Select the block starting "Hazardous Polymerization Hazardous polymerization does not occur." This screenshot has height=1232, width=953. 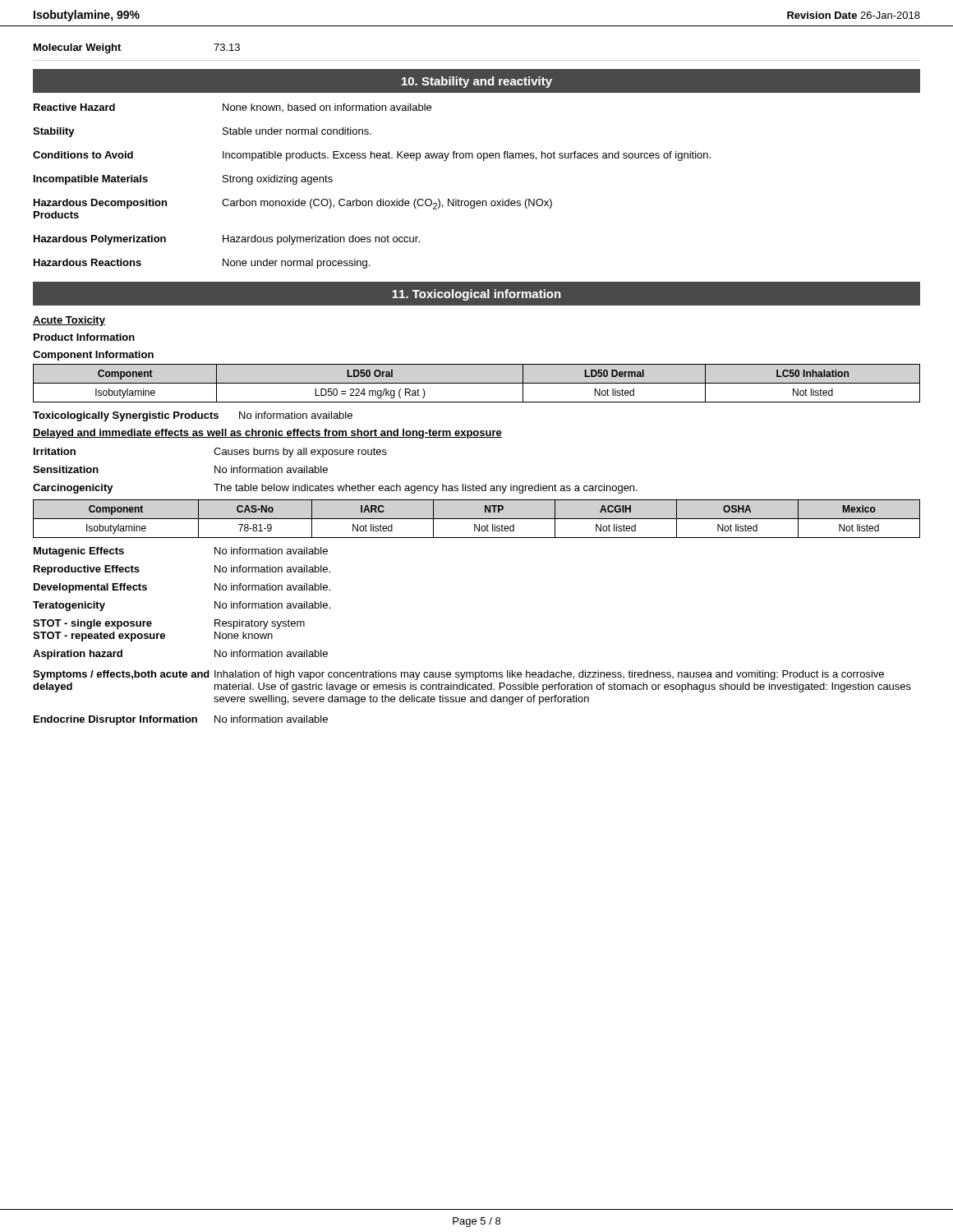pos(227,240)
